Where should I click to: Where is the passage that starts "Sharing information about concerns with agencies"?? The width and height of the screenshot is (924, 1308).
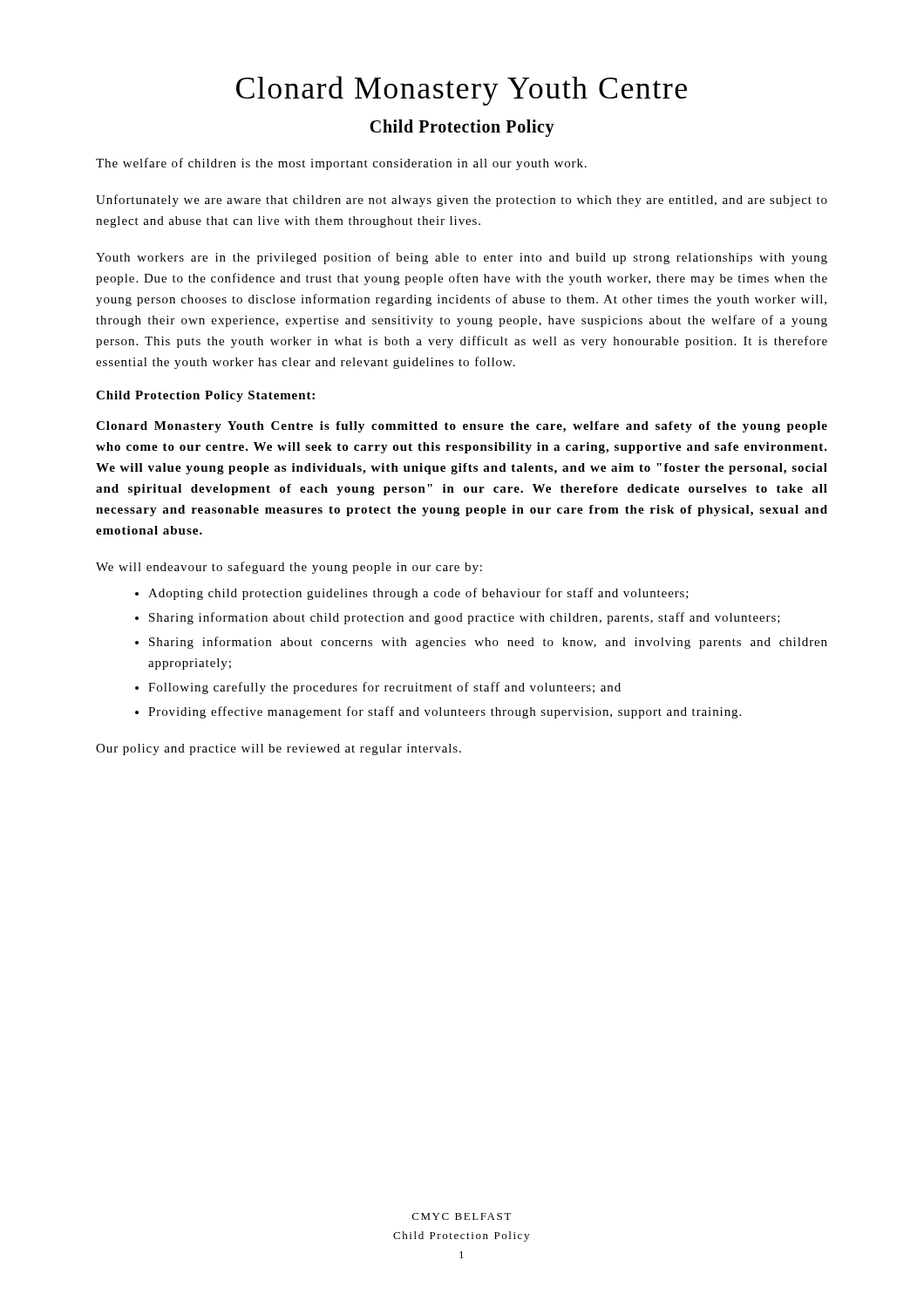coord(488,652)
